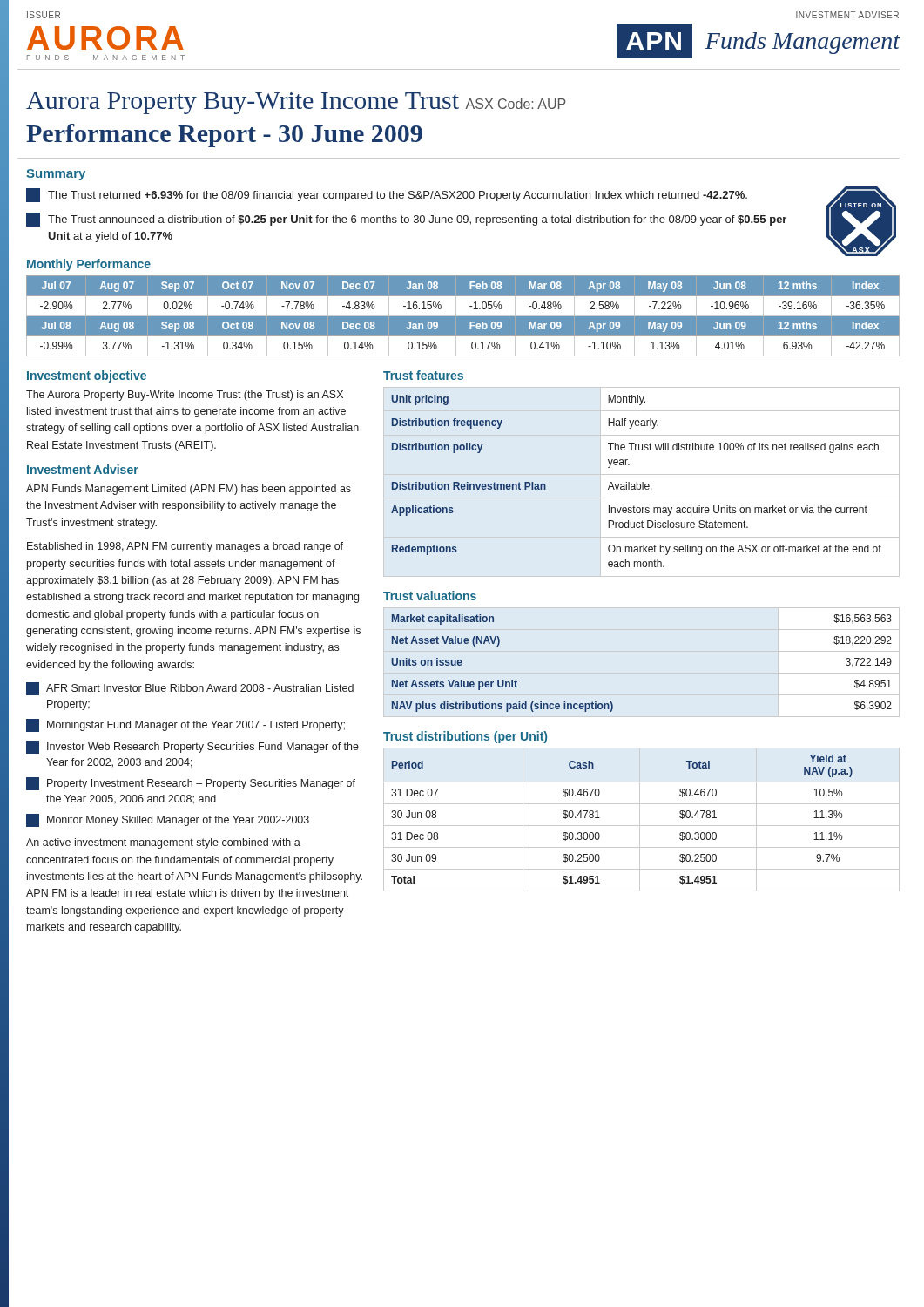
Task: Locate the region starting "Investment objective"
Action: click(86, 375)
